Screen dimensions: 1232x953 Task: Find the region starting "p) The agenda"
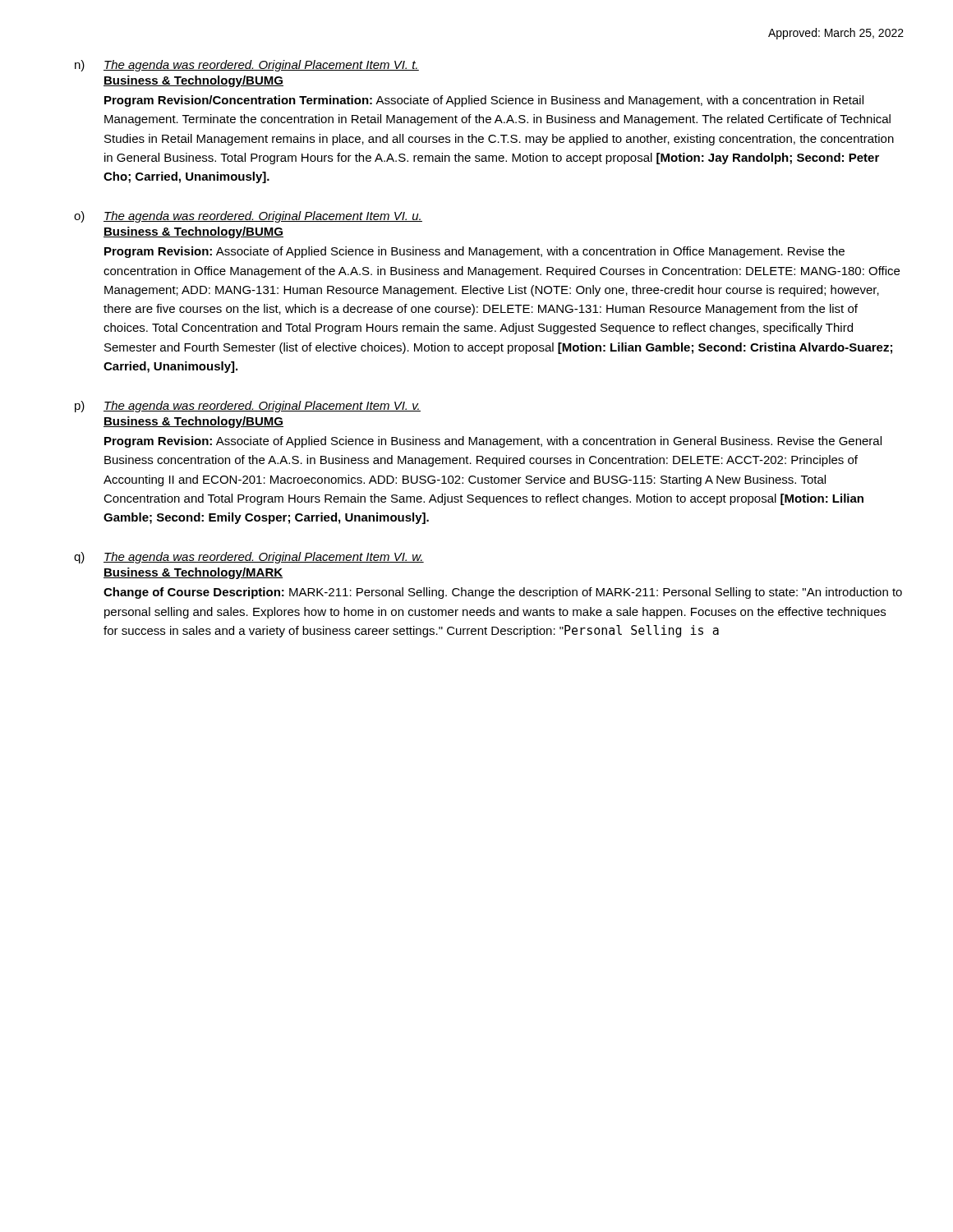[x=489, y=462]
